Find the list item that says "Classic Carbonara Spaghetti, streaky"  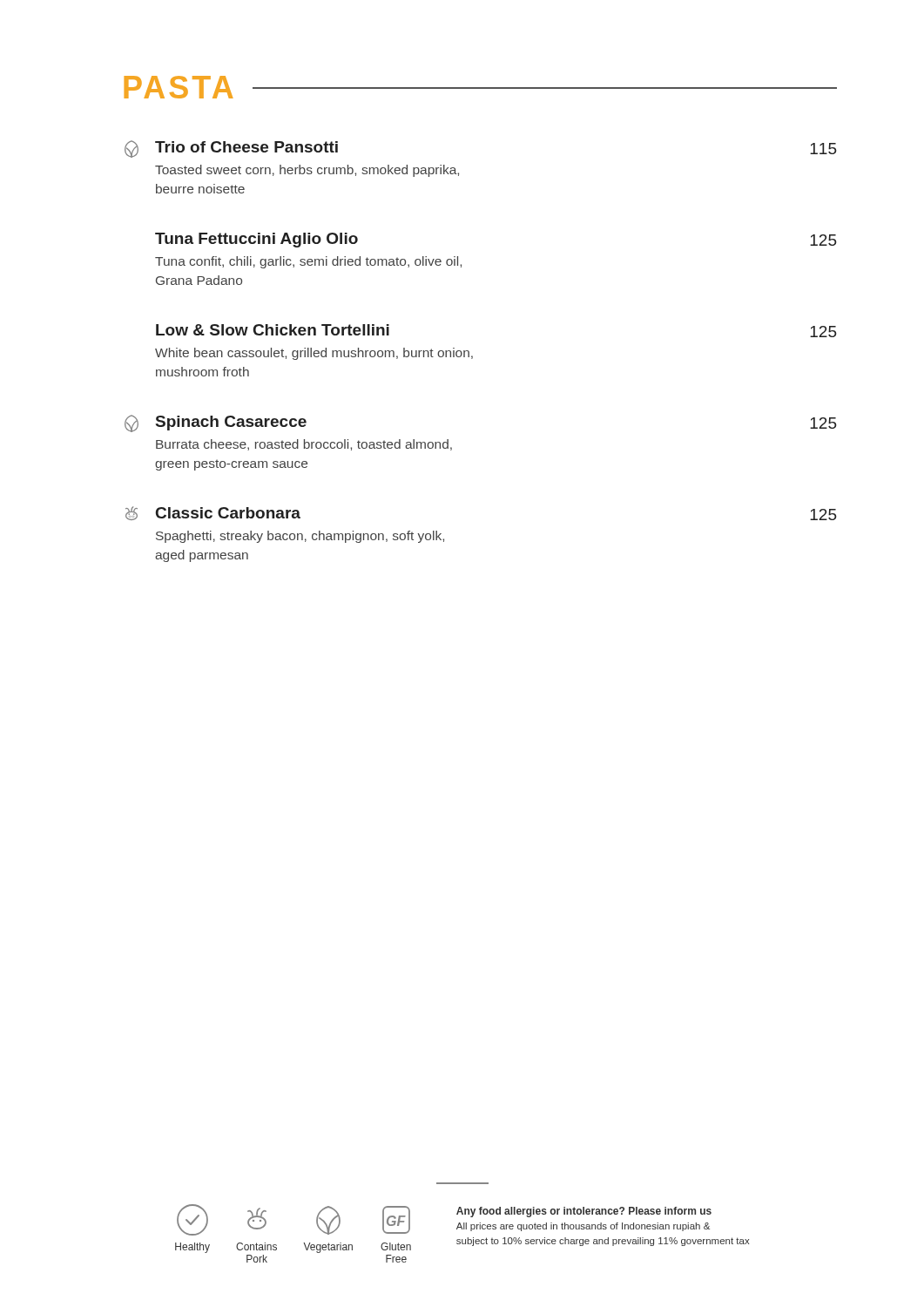(x=221, y=513)
